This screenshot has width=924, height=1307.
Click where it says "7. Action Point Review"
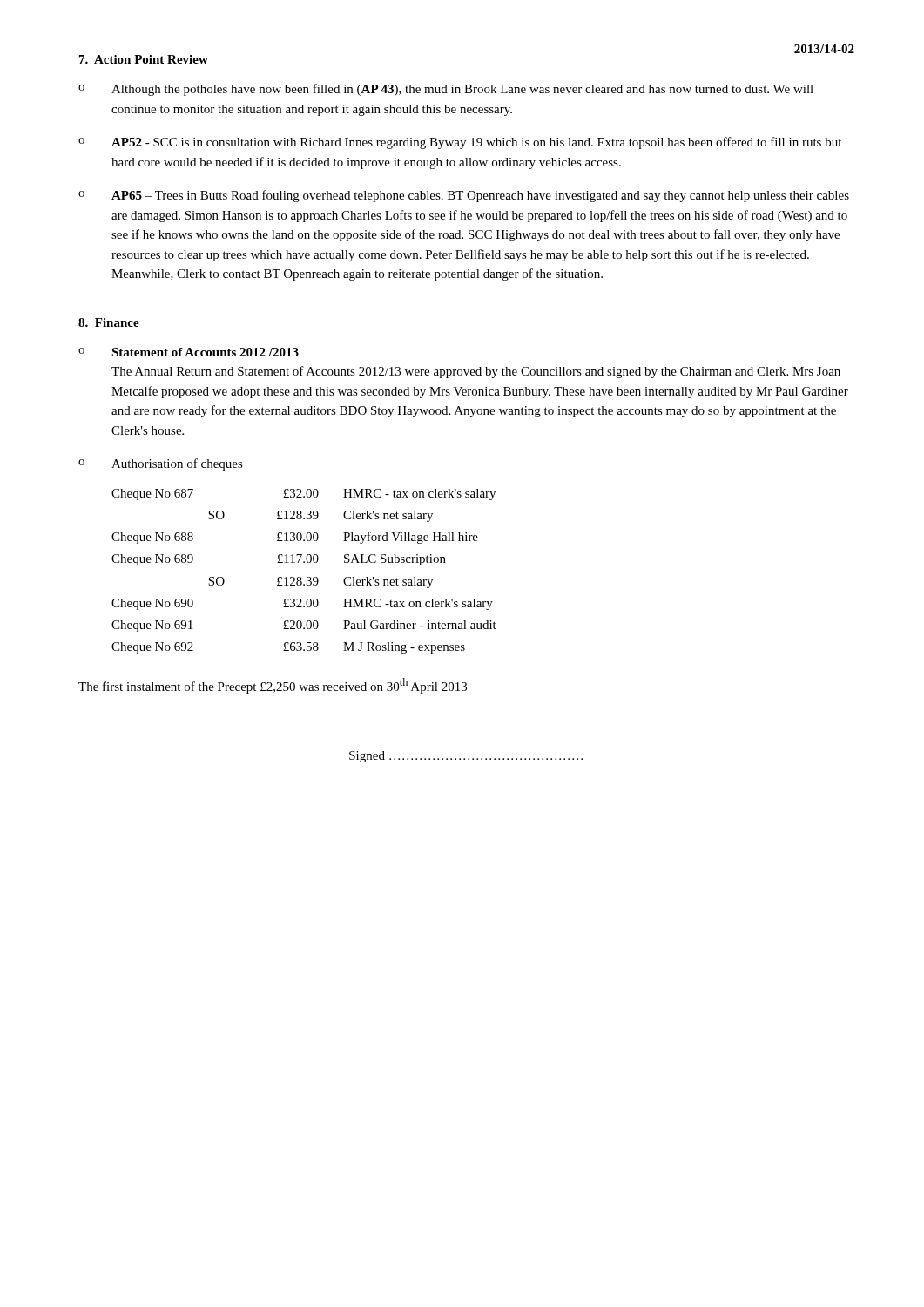coord(143,59)
